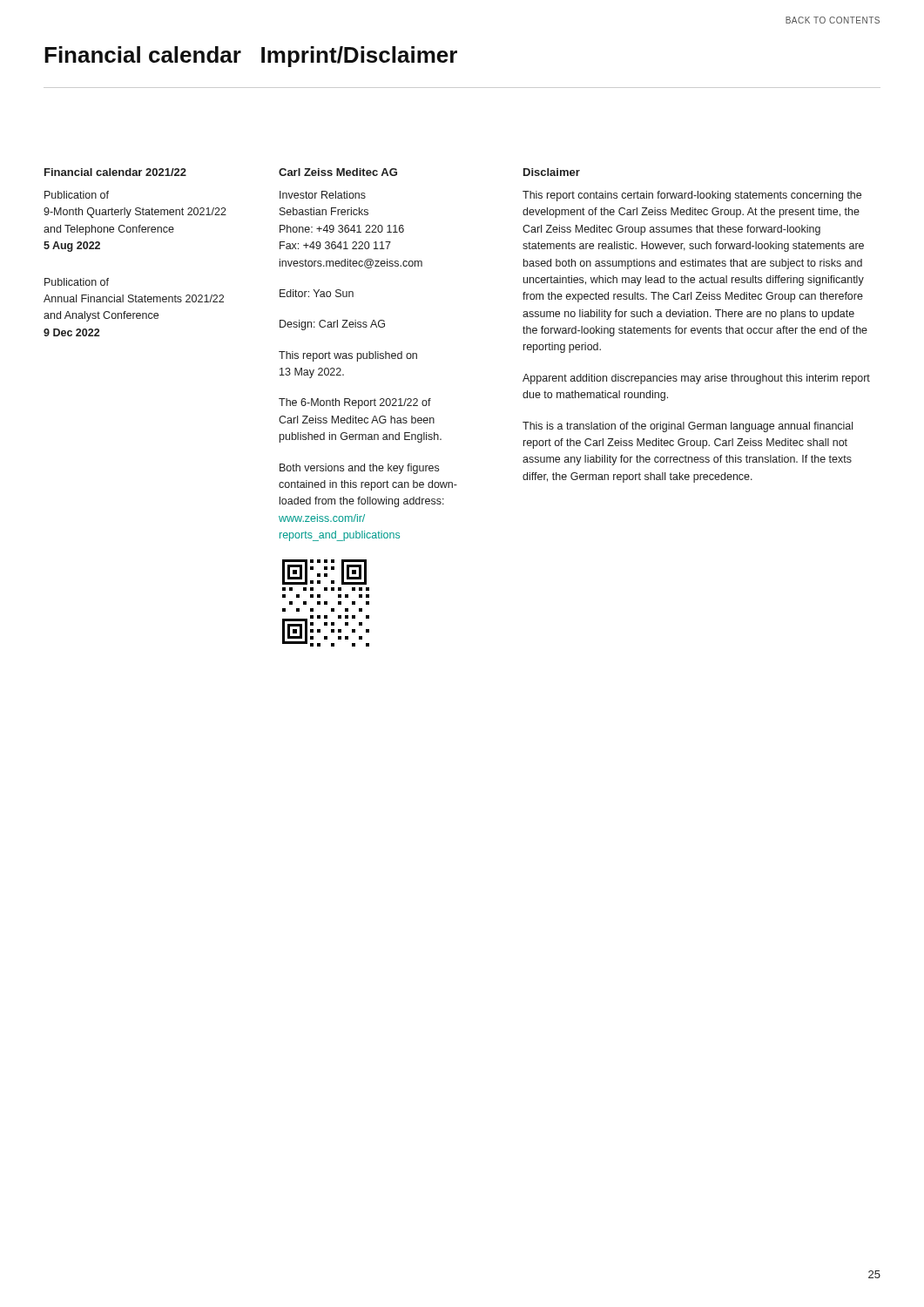924x1307 pixels.
Task: Locate the region starting "Publication of 9-Month Quarterly Statement 2021/22 and Telephone"
Action: pos(139,221)
